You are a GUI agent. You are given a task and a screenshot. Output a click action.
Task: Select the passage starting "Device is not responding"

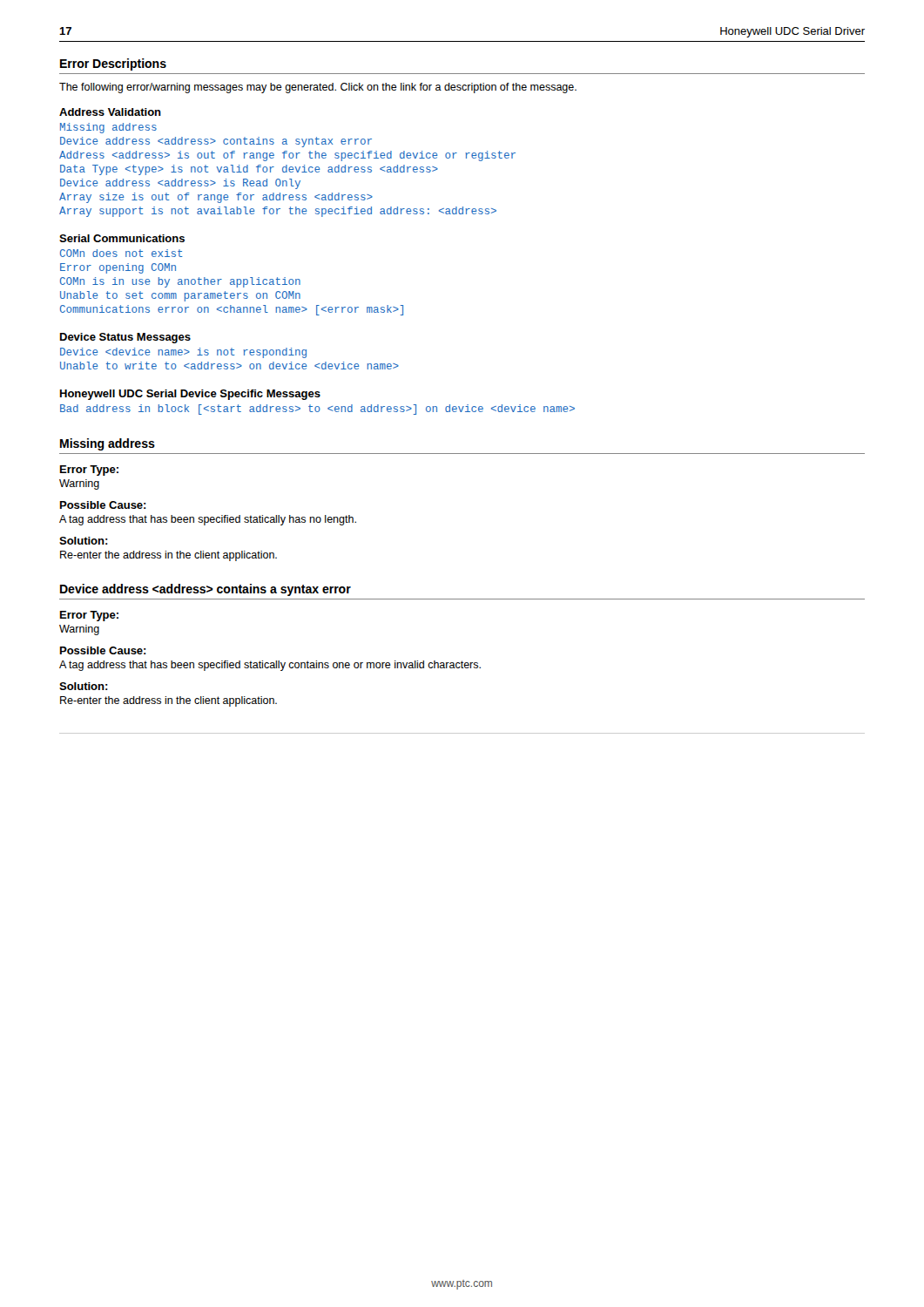click(x=183, y=353)
